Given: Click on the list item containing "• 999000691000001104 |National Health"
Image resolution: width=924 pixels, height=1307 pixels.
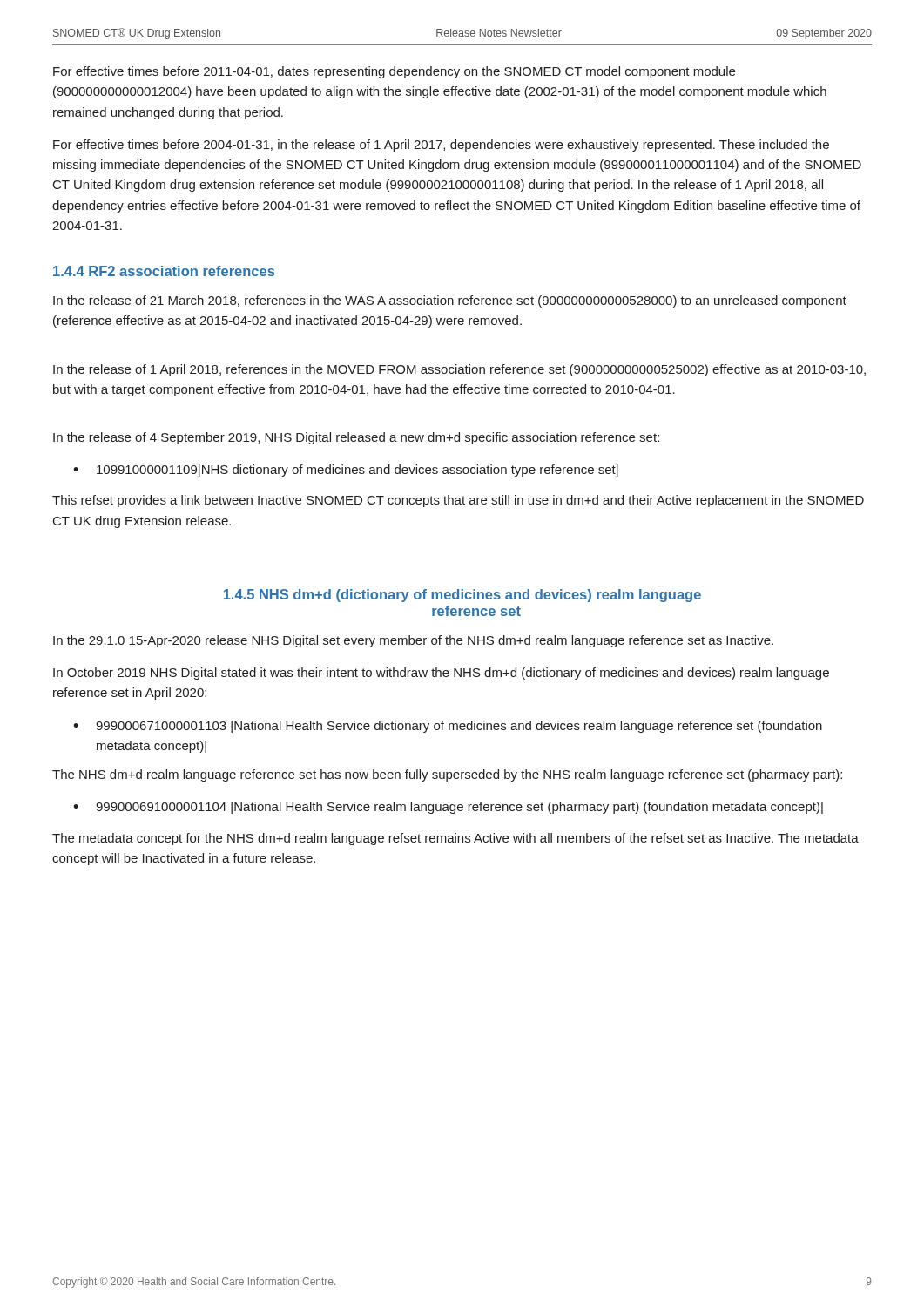Looking at the screenshot, I should pos(472,808).
